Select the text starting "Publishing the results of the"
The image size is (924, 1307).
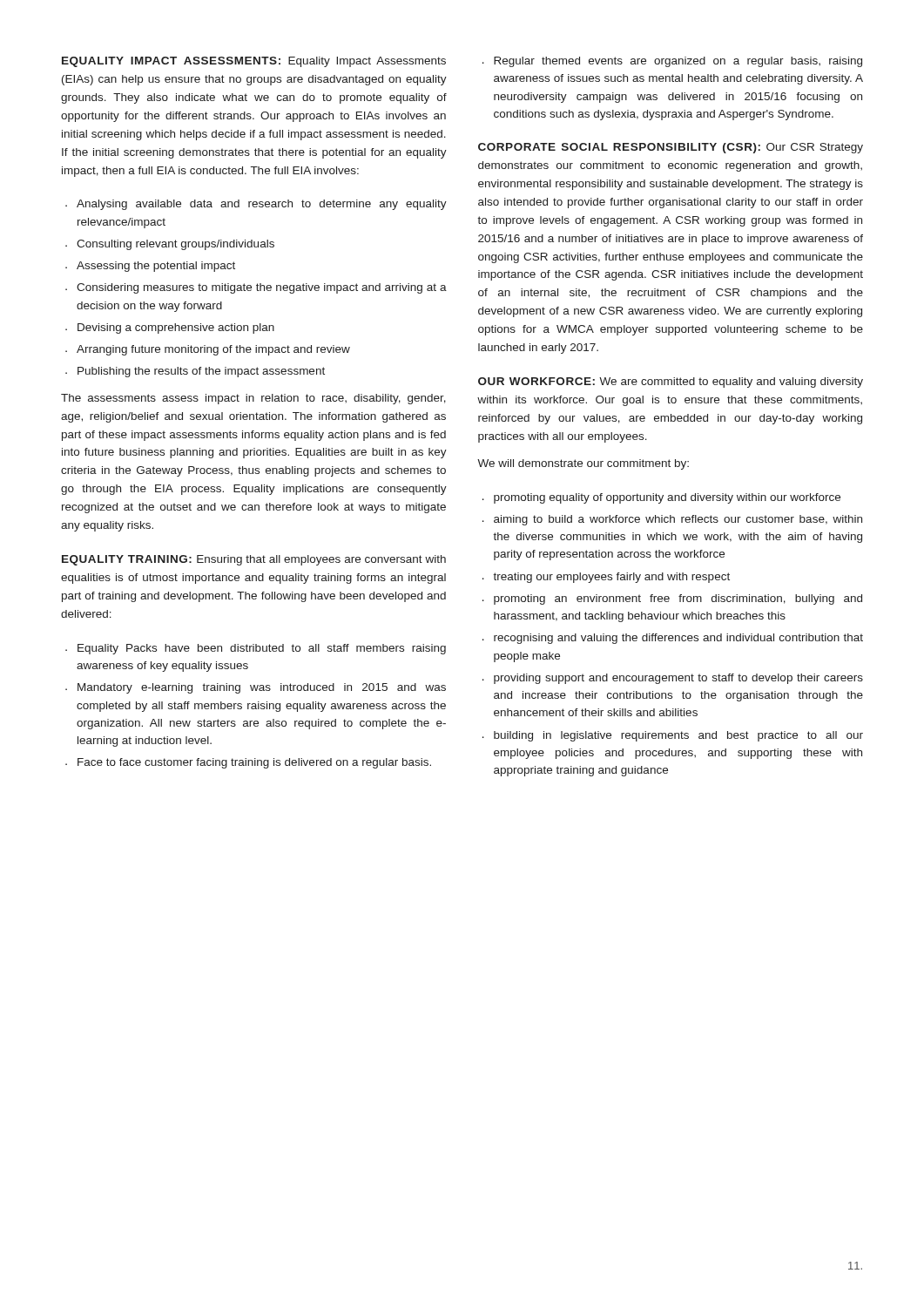[x=201, y=371]
